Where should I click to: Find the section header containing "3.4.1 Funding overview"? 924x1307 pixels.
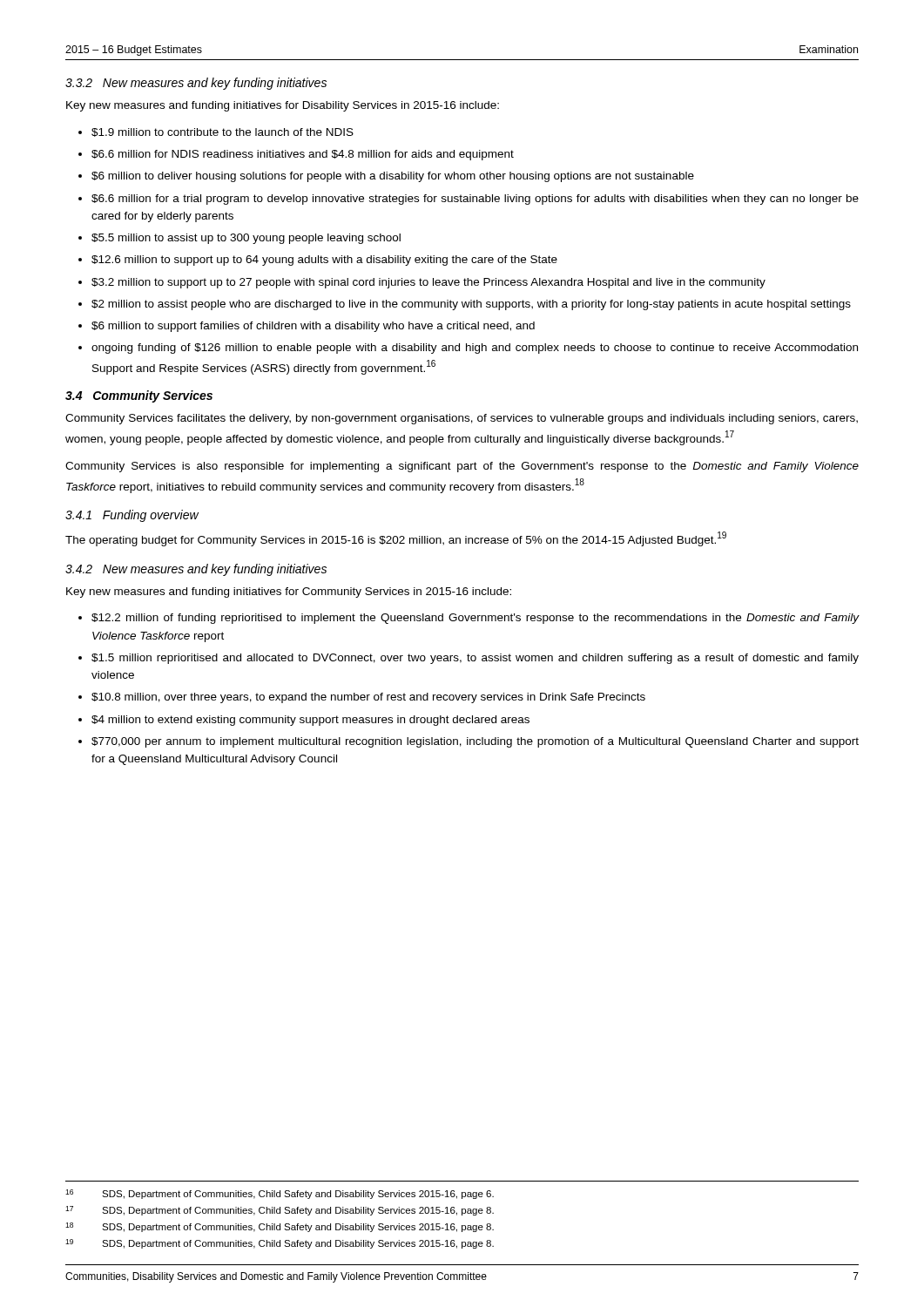[x=132, y=515]
